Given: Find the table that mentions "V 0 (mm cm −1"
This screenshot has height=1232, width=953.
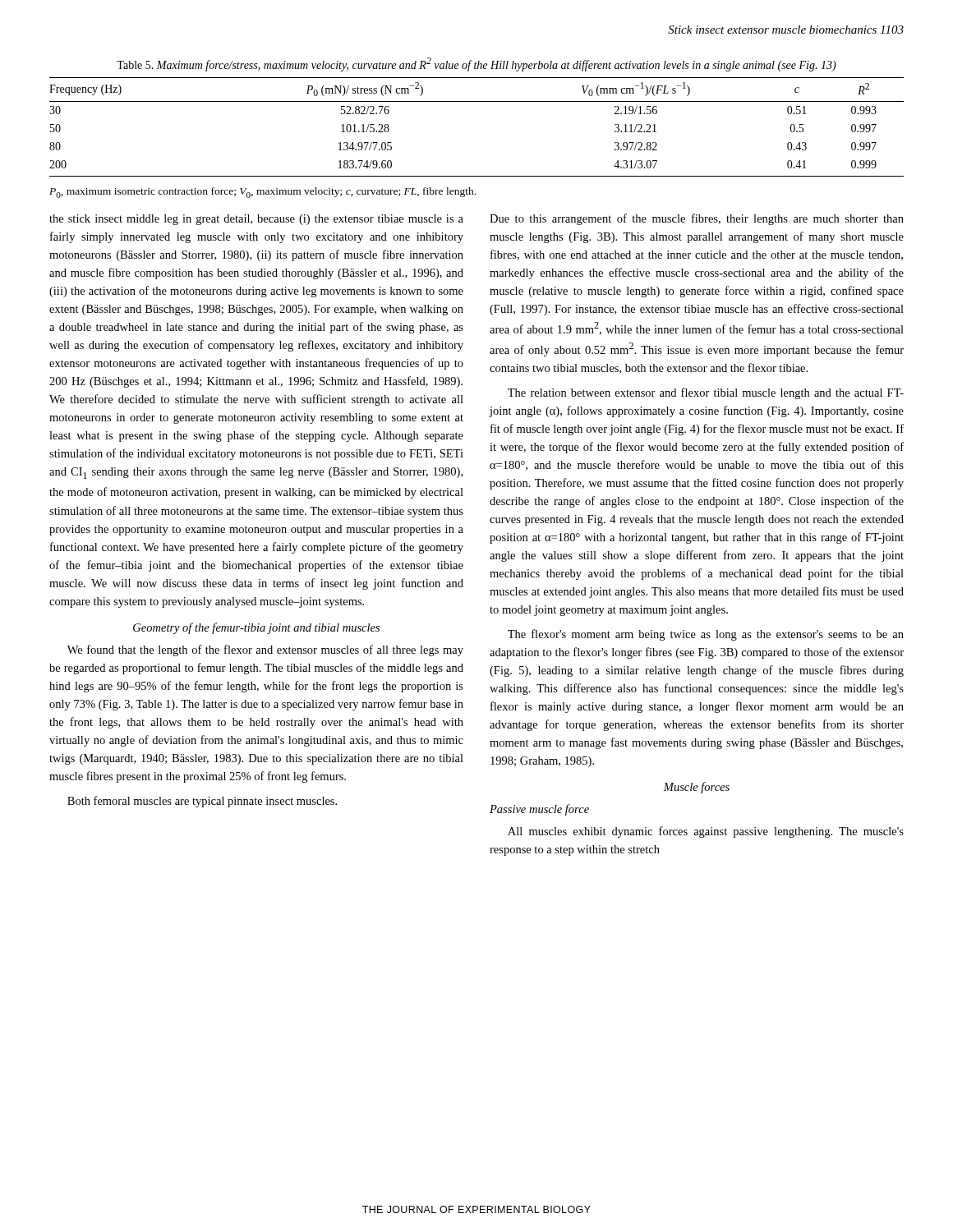Looking at the screenshot, I should coord(476,129).
